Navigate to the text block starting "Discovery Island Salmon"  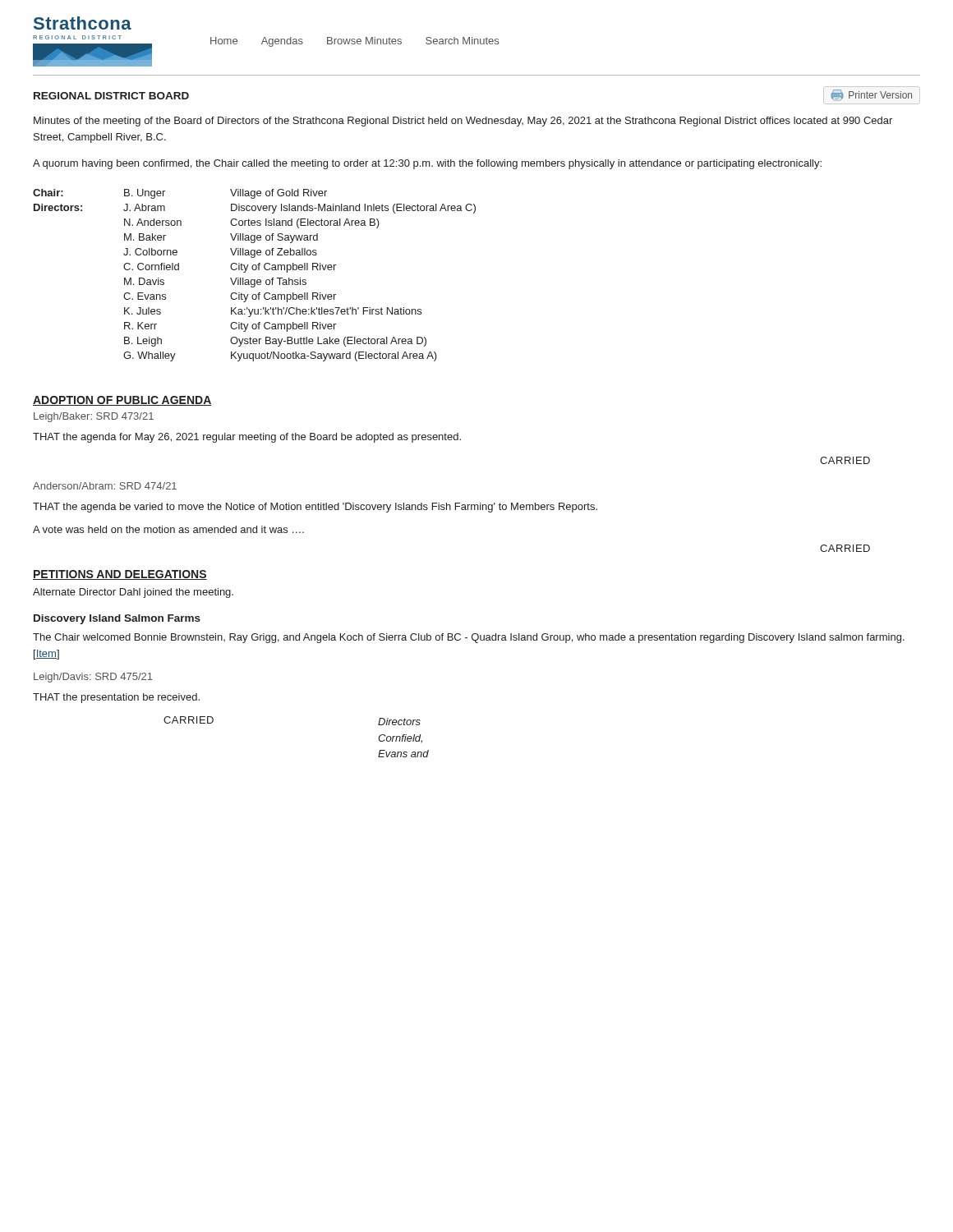coord(117,618)
